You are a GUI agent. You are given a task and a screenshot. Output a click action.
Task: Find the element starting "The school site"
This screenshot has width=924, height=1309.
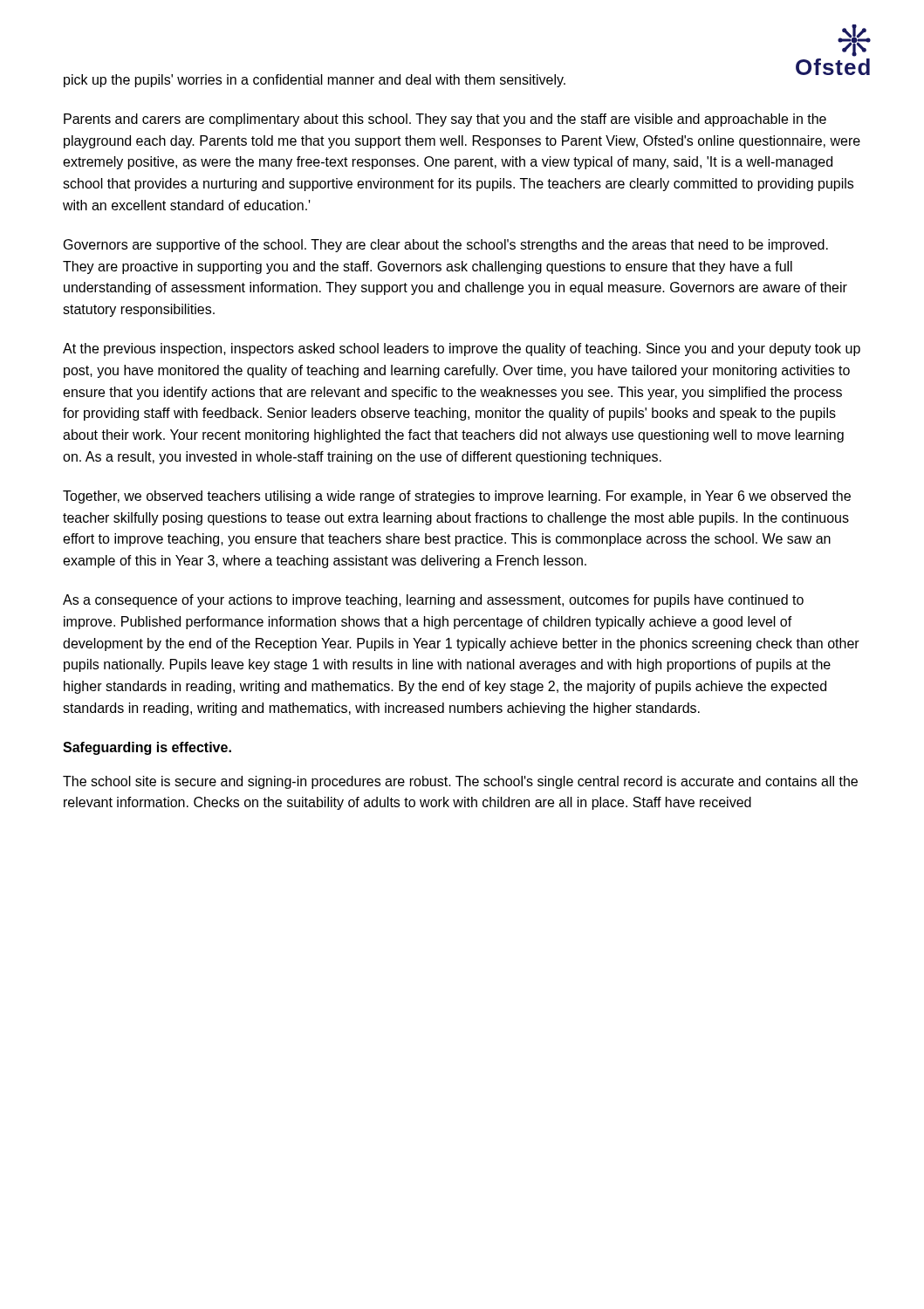(x=461, y=792)
